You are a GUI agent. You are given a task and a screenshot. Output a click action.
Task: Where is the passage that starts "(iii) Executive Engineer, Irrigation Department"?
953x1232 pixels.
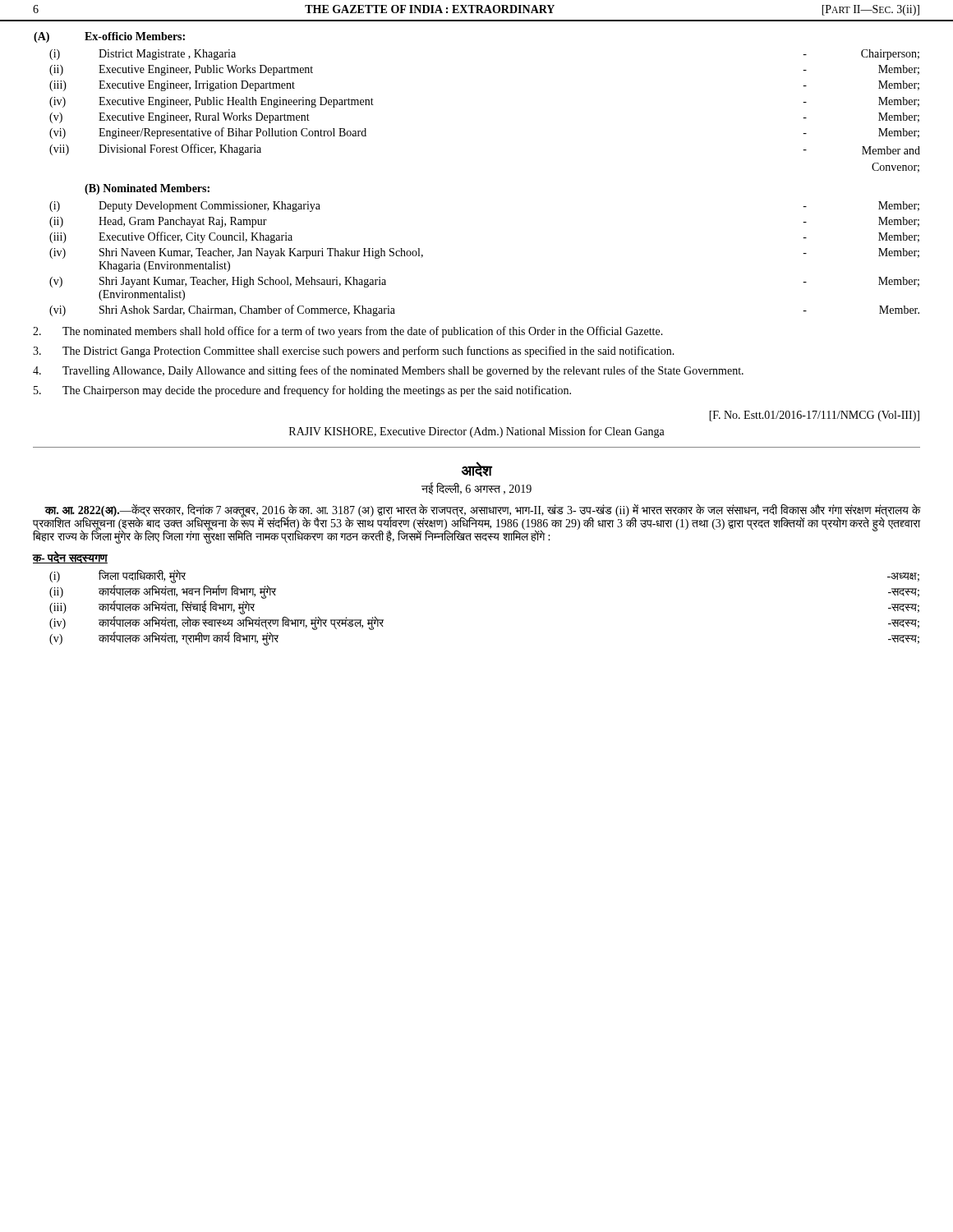point(202,84)
